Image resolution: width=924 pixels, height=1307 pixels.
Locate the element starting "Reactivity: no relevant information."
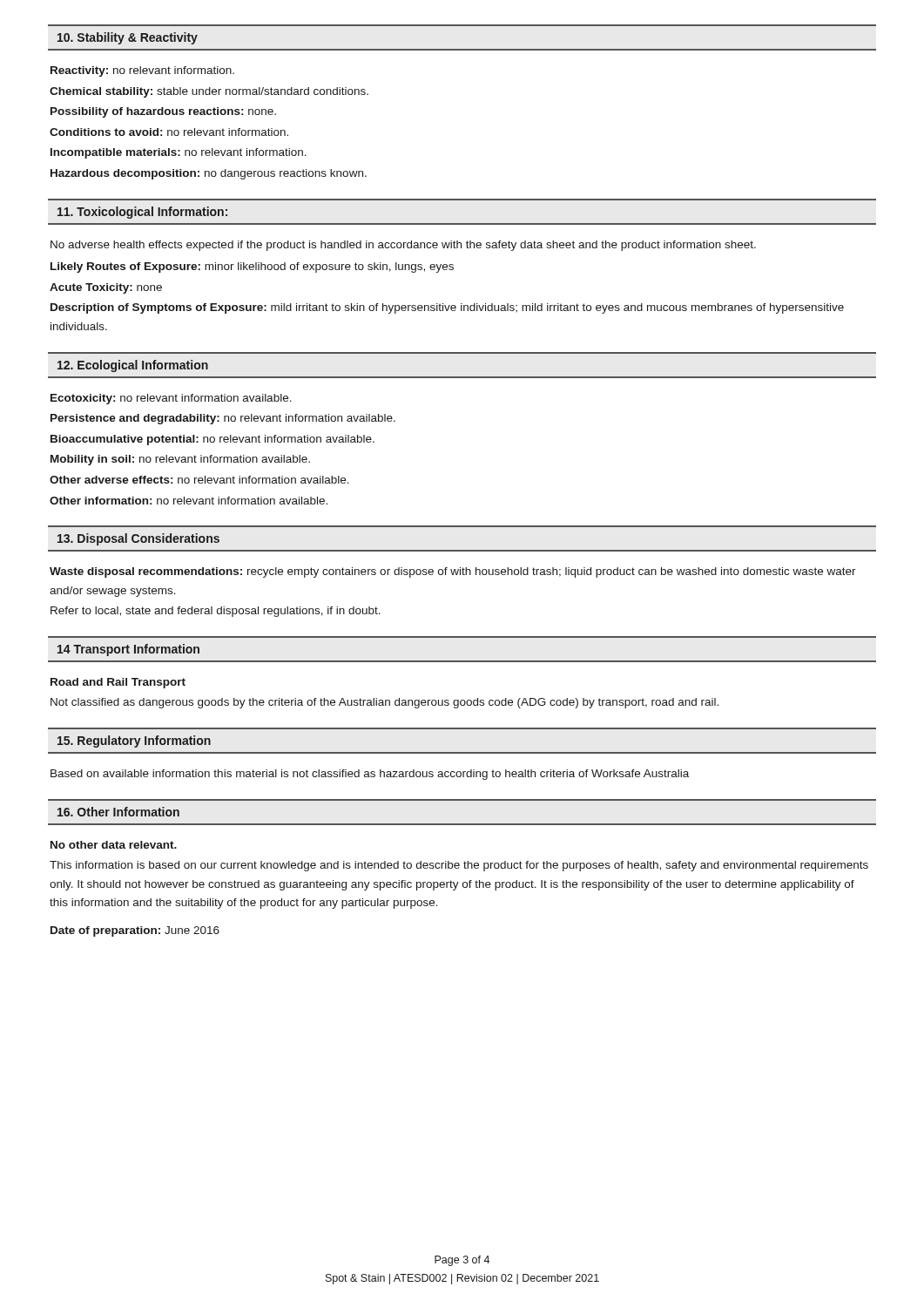coord(142,71)
